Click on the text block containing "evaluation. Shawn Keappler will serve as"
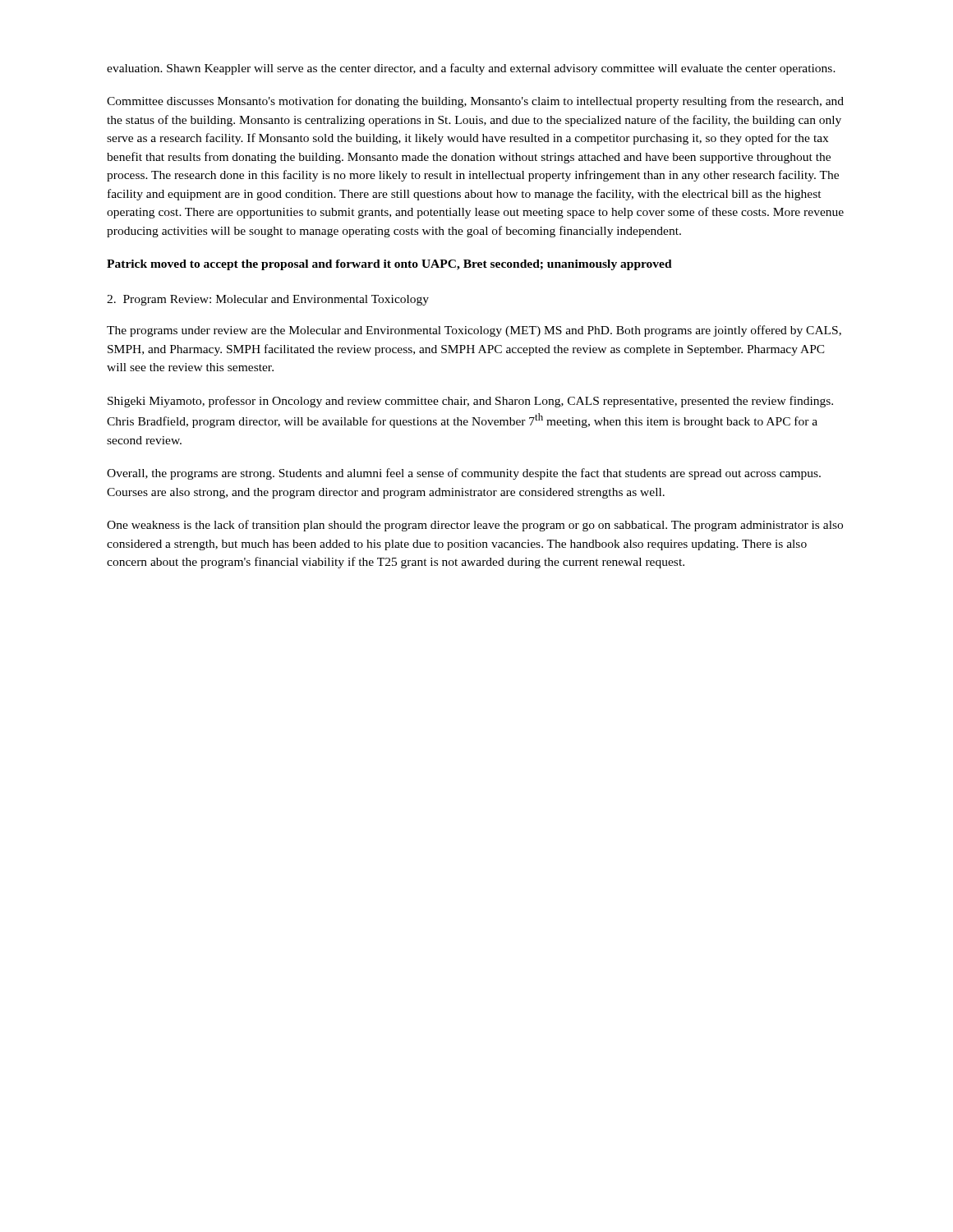The image size is (953, 1232). 471,68
